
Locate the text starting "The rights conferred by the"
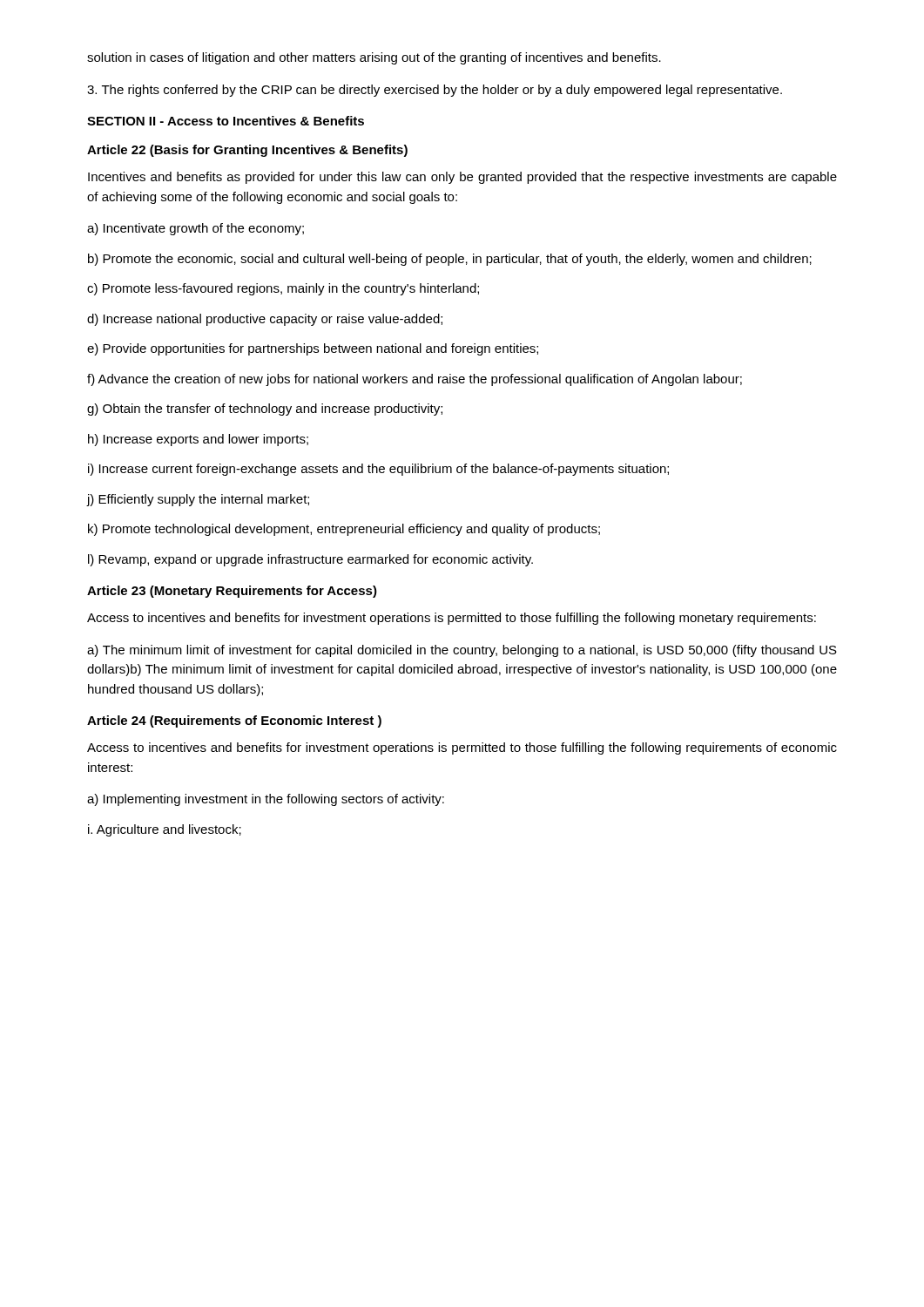point(435,89)
